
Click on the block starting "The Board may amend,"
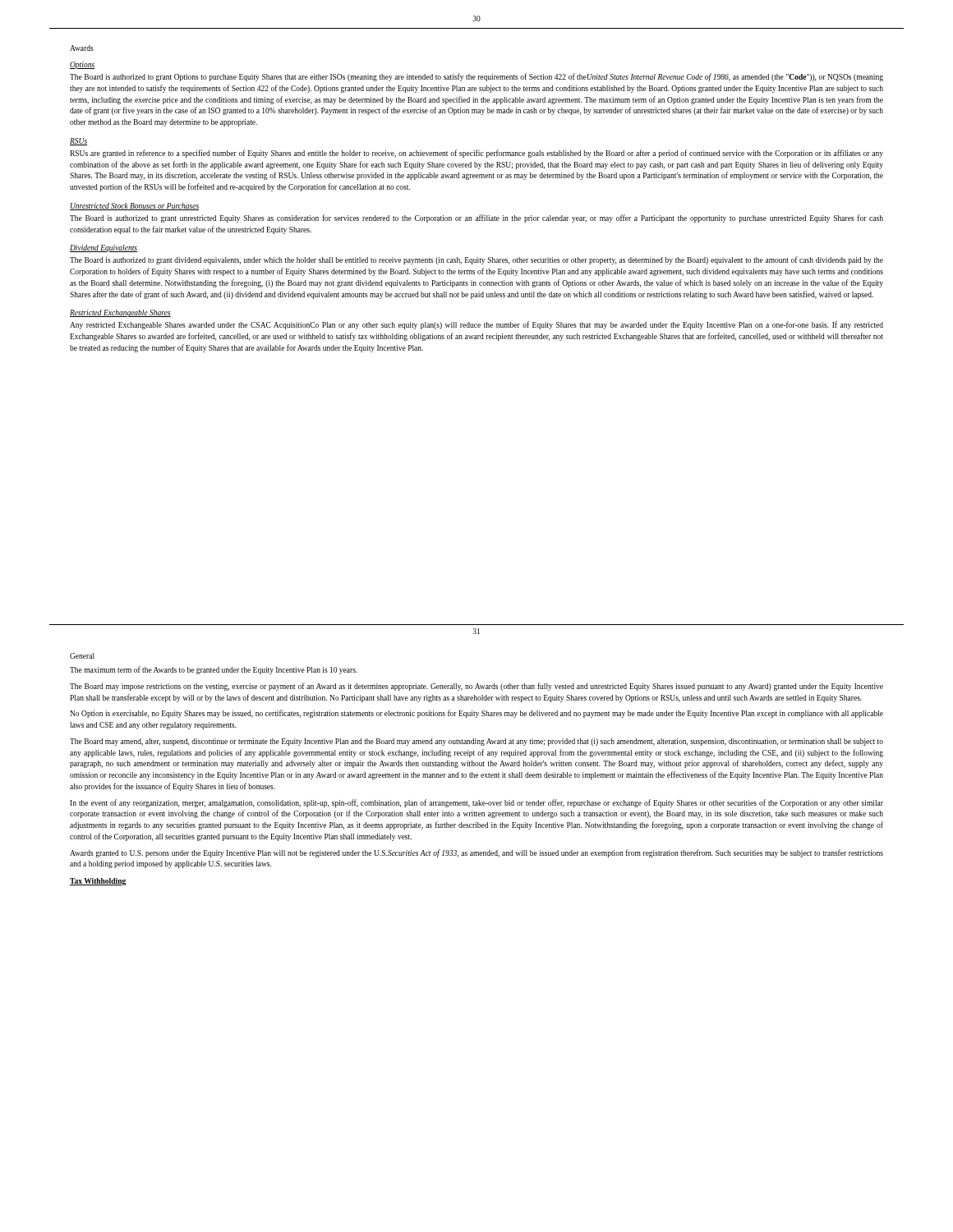click(476, 765)
